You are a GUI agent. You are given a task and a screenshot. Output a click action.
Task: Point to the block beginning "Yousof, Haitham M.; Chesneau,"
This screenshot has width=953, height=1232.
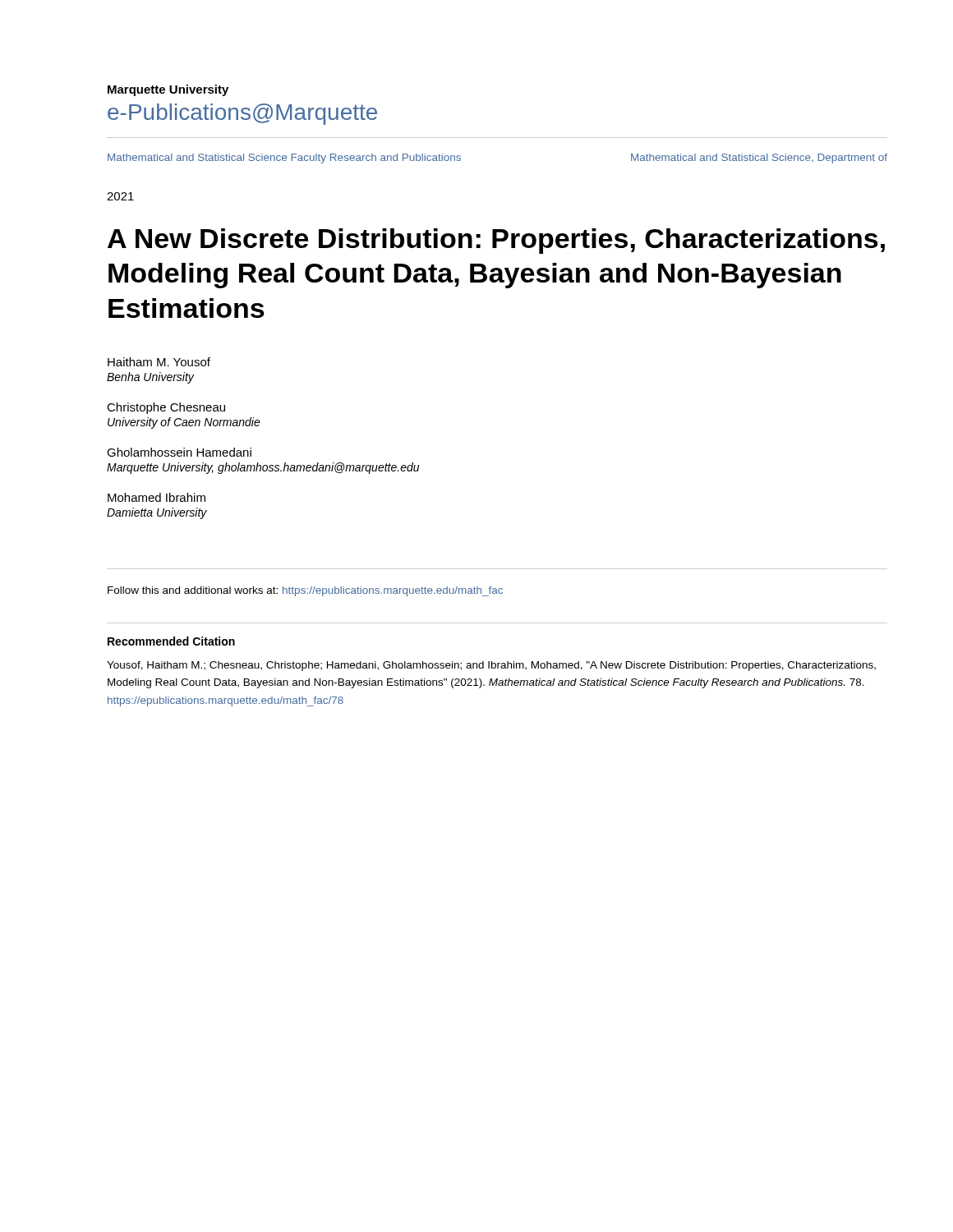click(x=492, y=682)
